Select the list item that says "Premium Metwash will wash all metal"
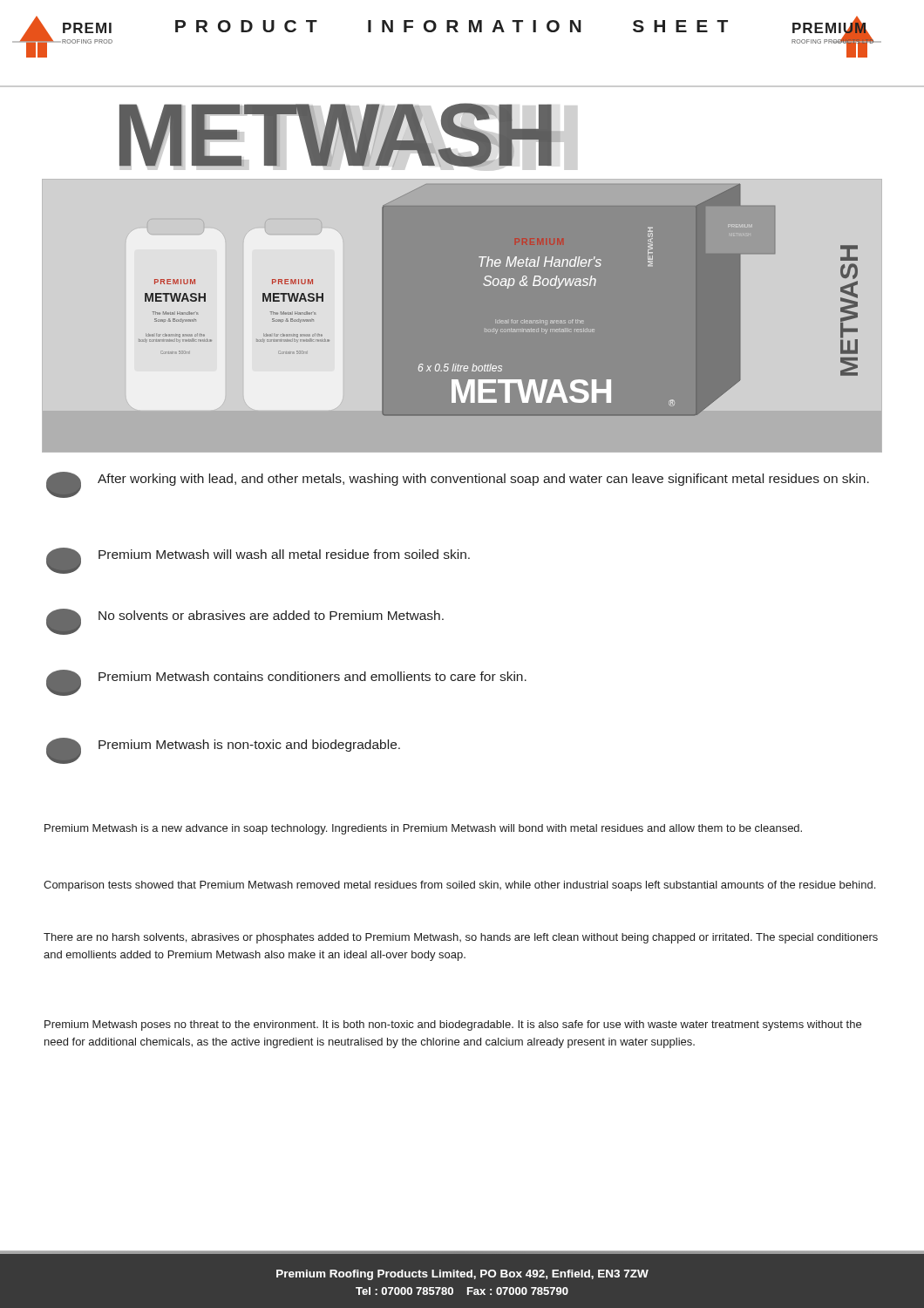Screen dimensions: 1308x924 257,559
